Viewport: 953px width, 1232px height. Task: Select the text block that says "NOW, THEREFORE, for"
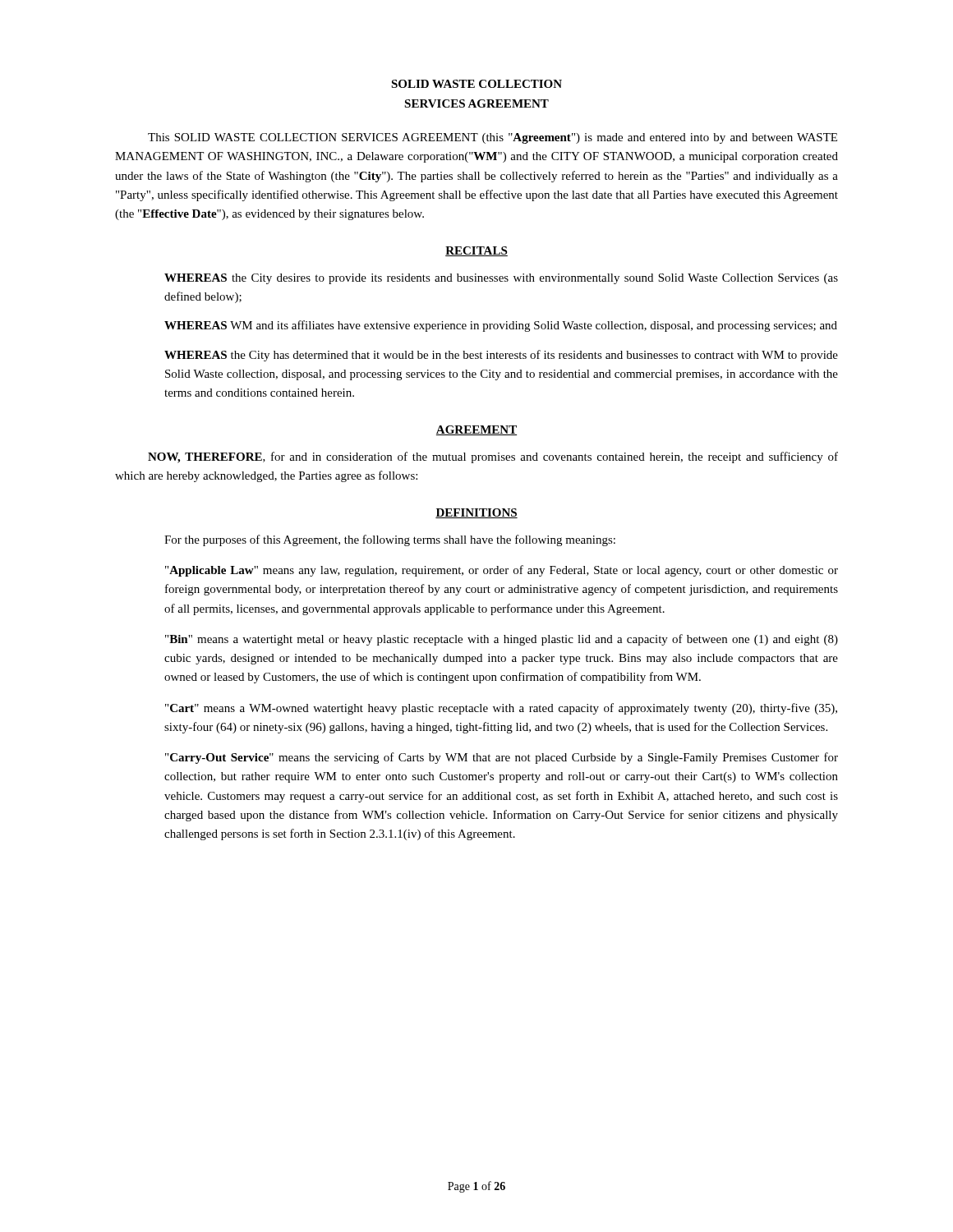(x=476, y=466)
